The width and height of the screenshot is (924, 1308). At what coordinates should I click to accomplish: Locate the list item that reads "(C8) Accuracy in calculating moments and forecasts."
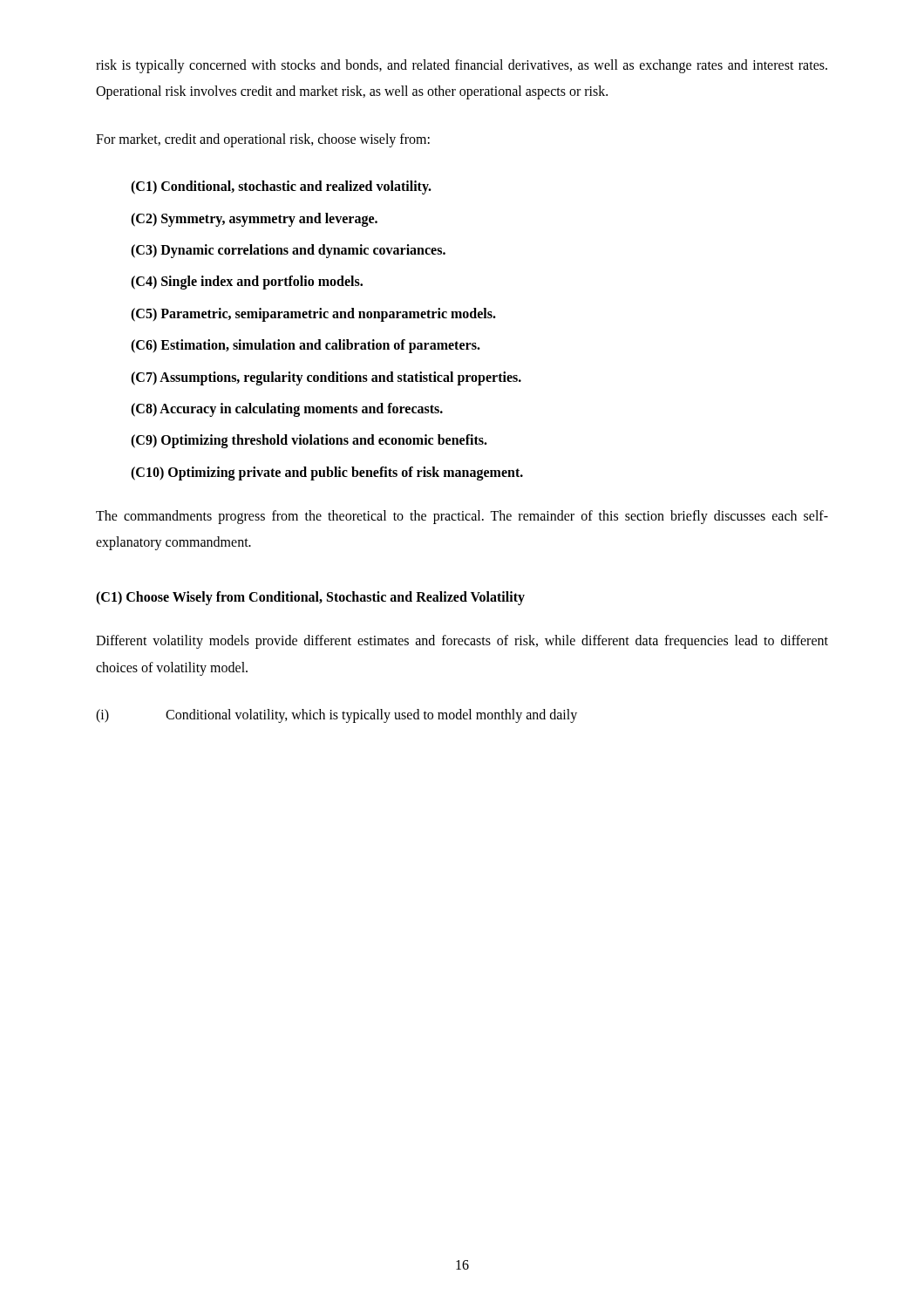[x=287, y=410]
